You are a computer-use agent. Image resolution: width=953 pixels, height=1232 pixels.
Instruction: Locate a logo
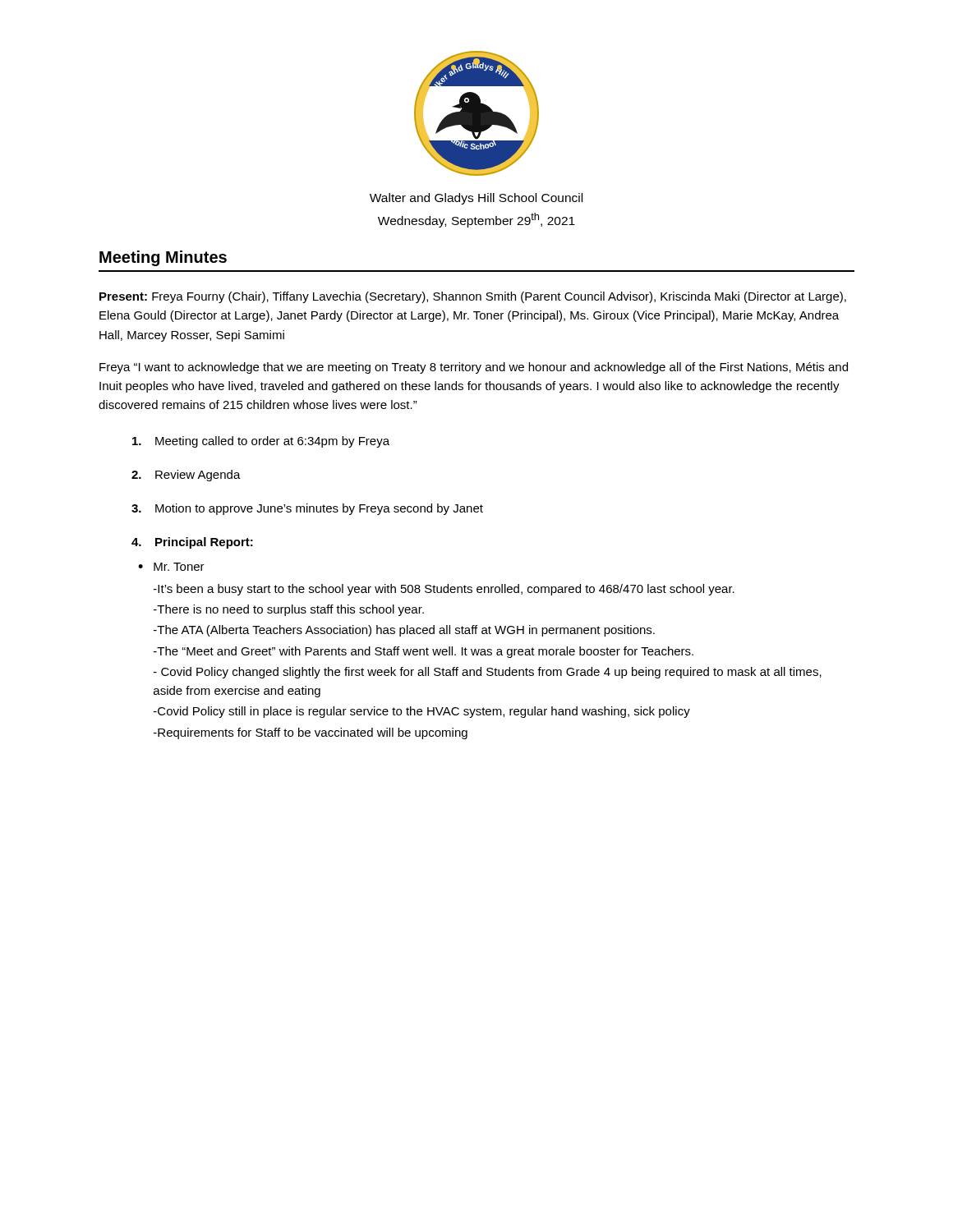tap(476, 114)
